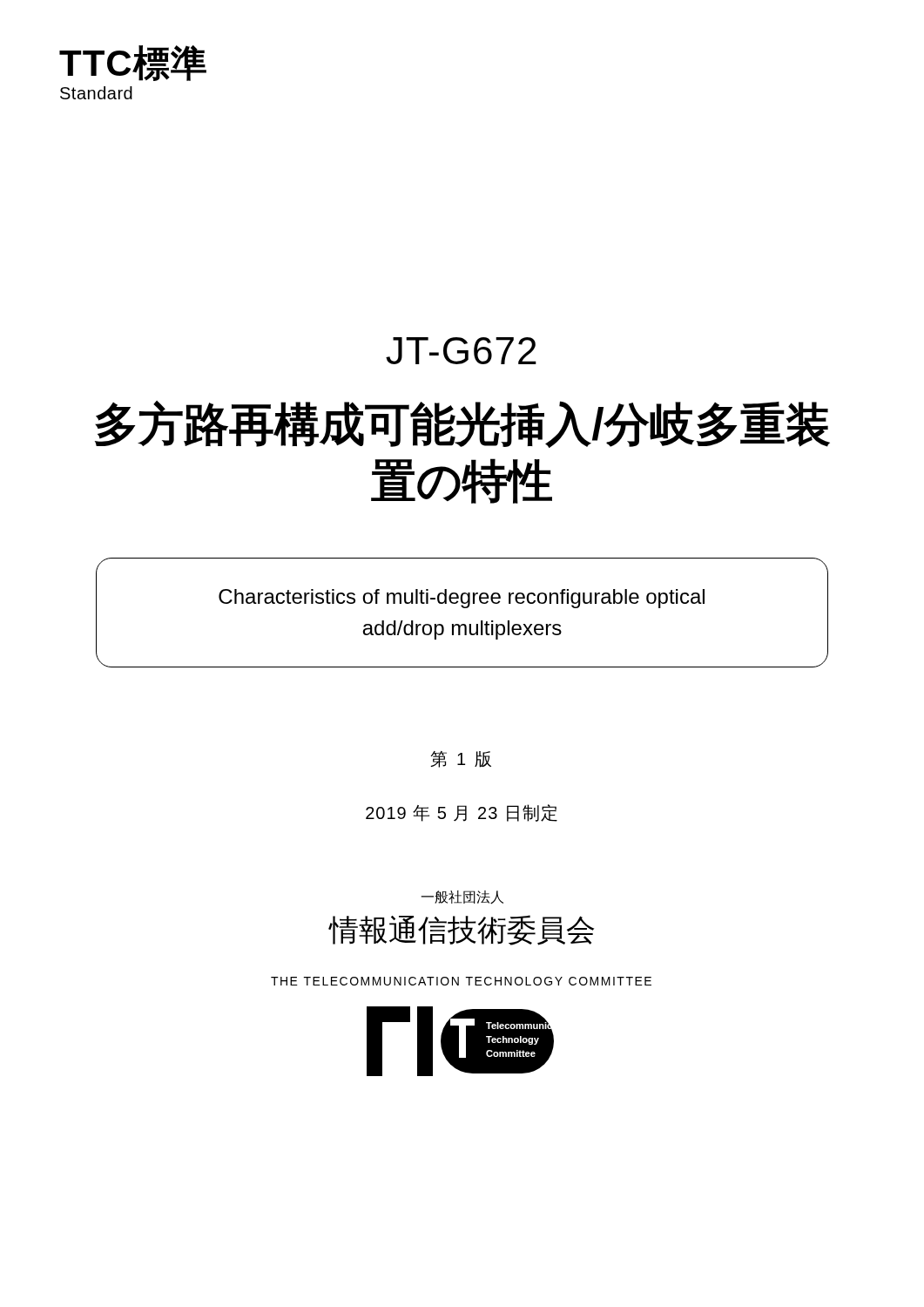
Task: Click the passage that begins "THE TELECOMMUNICATION TECHNOLOGY"
Action: (x=462, y=981)
